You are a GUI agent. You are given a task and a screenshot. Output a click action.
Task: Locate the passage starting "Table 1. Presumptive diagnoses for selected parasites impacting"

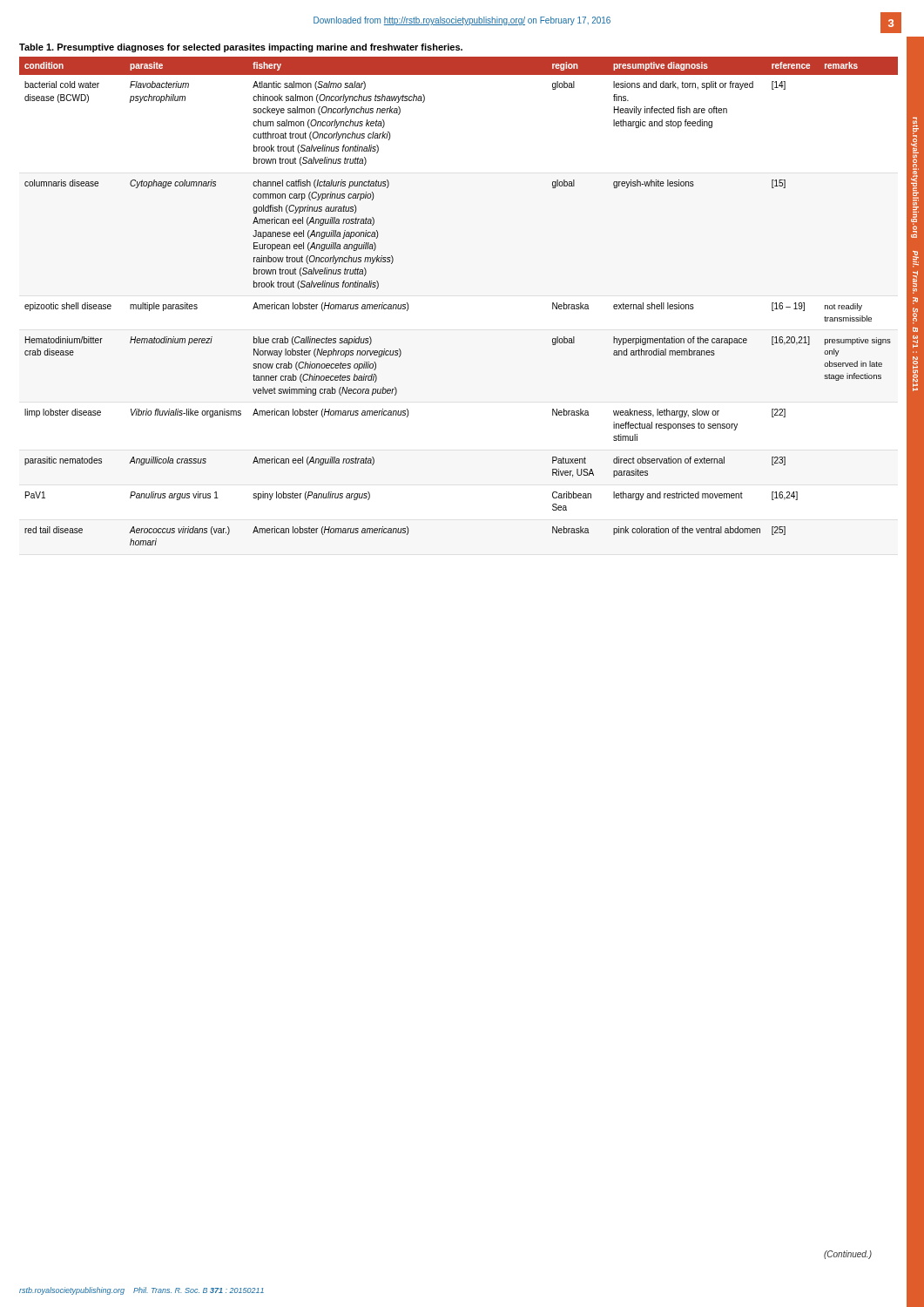(241, 47)
